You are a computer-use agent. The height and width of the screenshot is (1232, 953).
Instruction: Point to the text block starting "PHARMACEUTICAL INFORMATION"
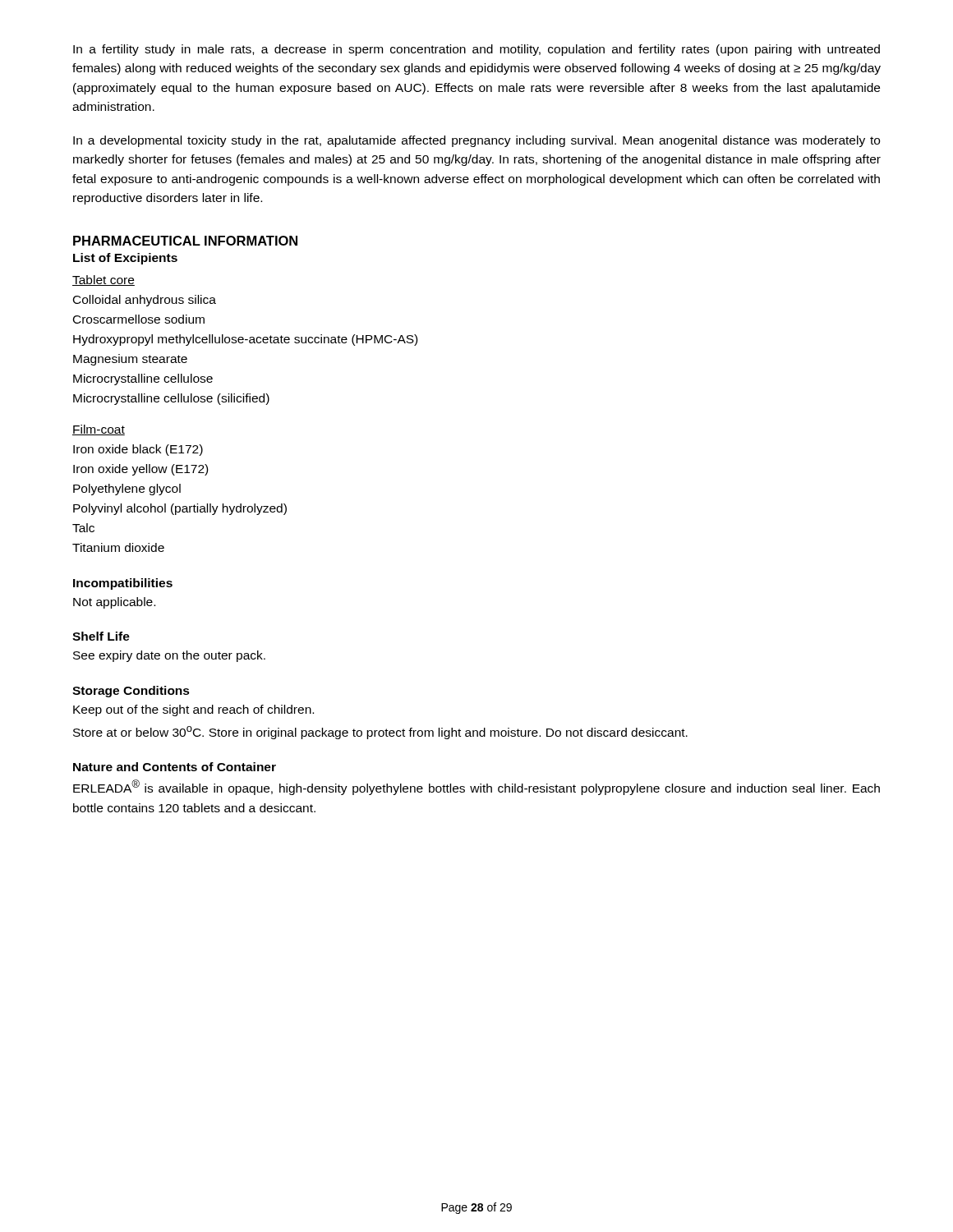click(185, 241)
